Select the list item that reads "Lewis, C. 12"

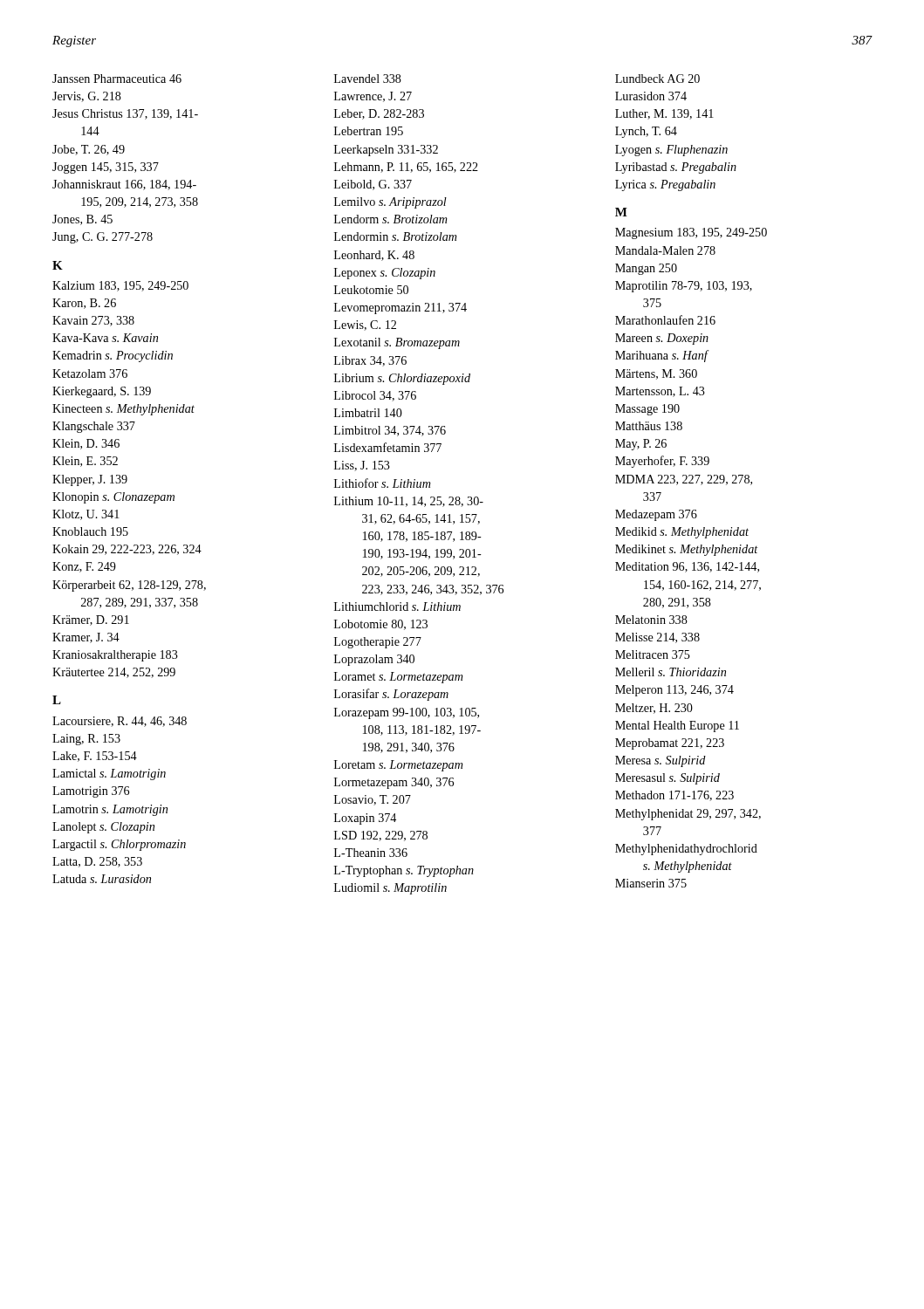point(365,325)
